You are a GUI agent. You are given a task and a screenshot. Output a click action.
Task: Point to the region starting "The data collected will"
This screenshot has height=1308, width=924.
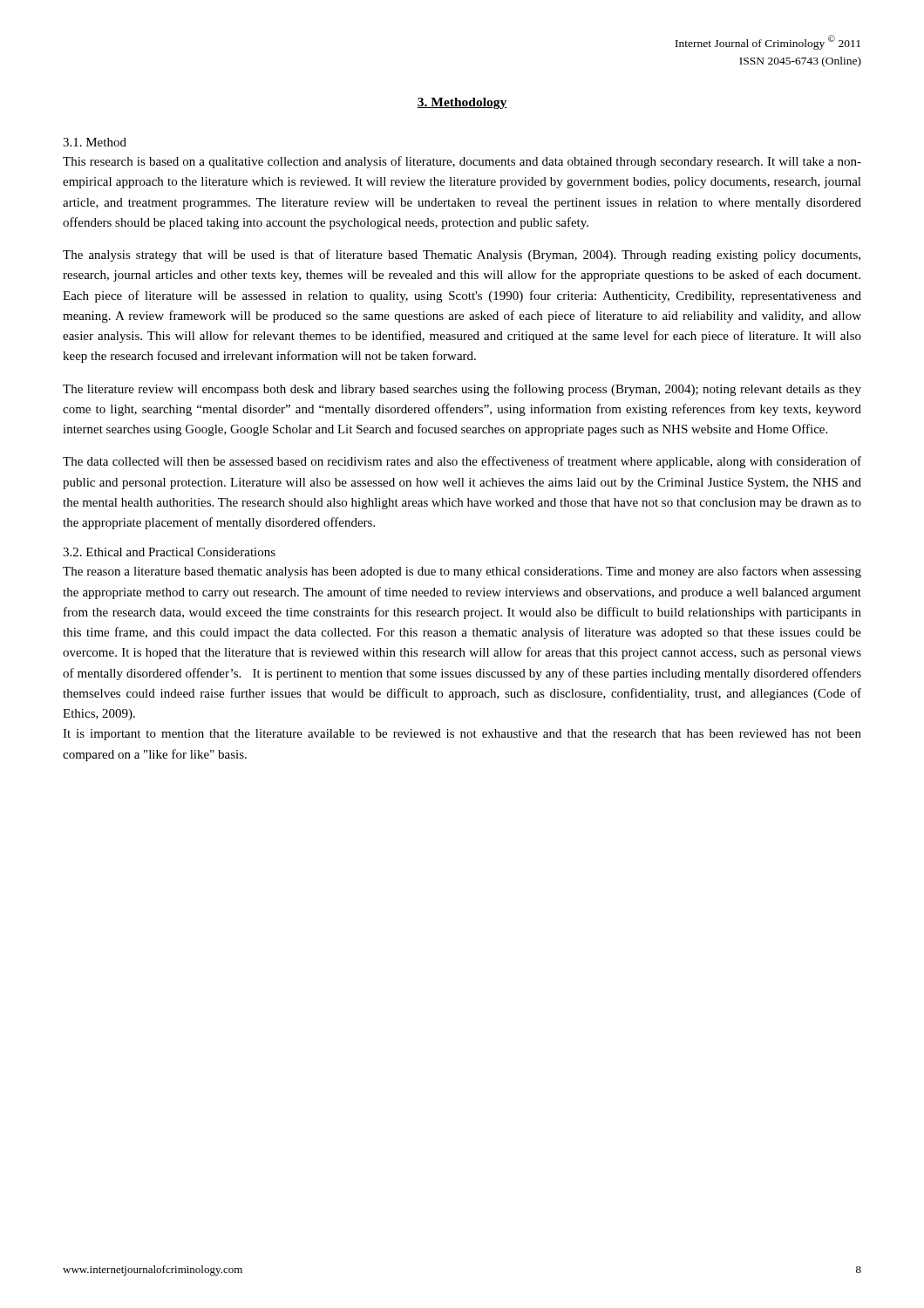tap(462, 492)
